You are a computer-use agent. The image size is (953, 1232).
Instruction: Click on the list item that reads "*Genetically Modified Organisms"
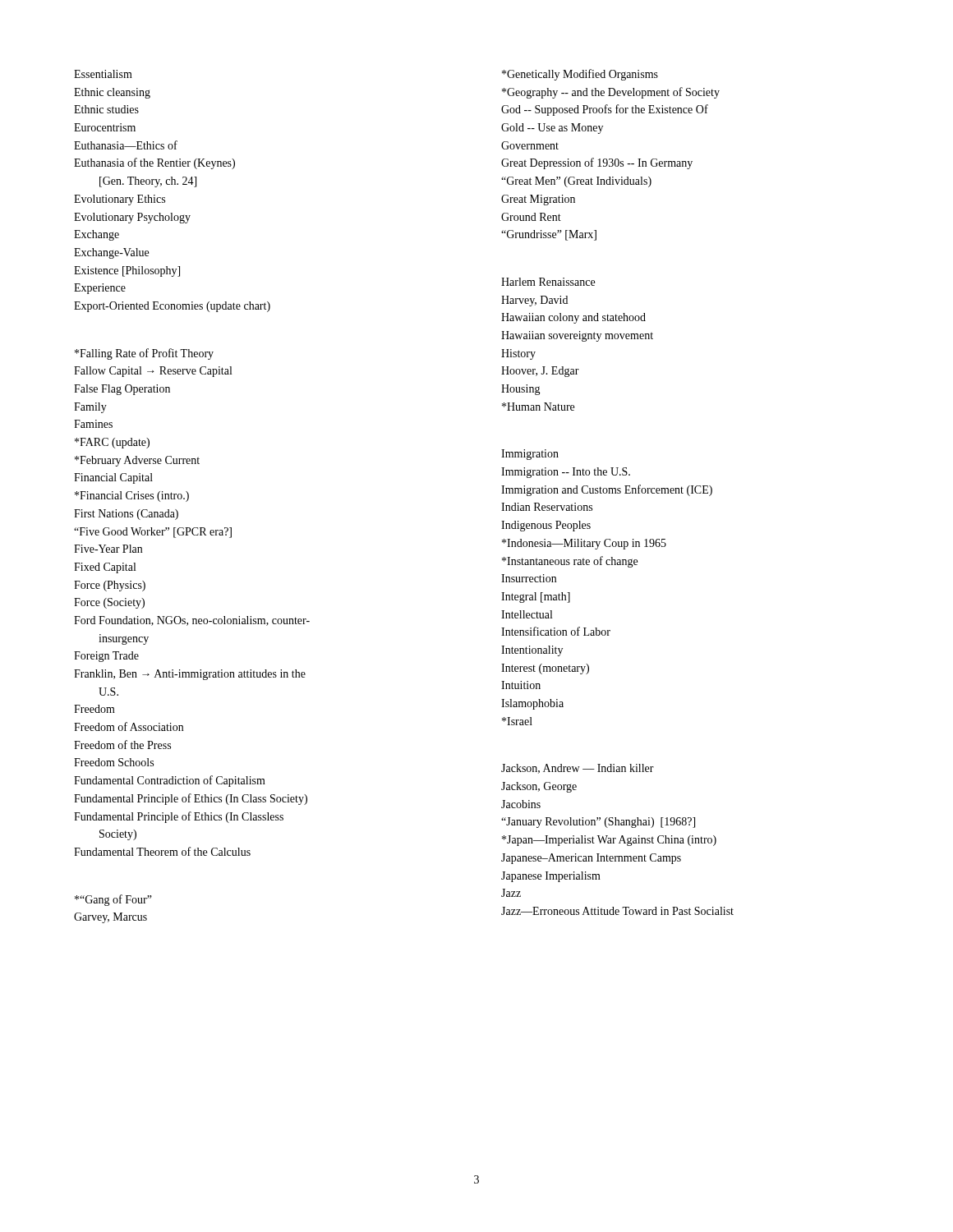click(580, 75)
